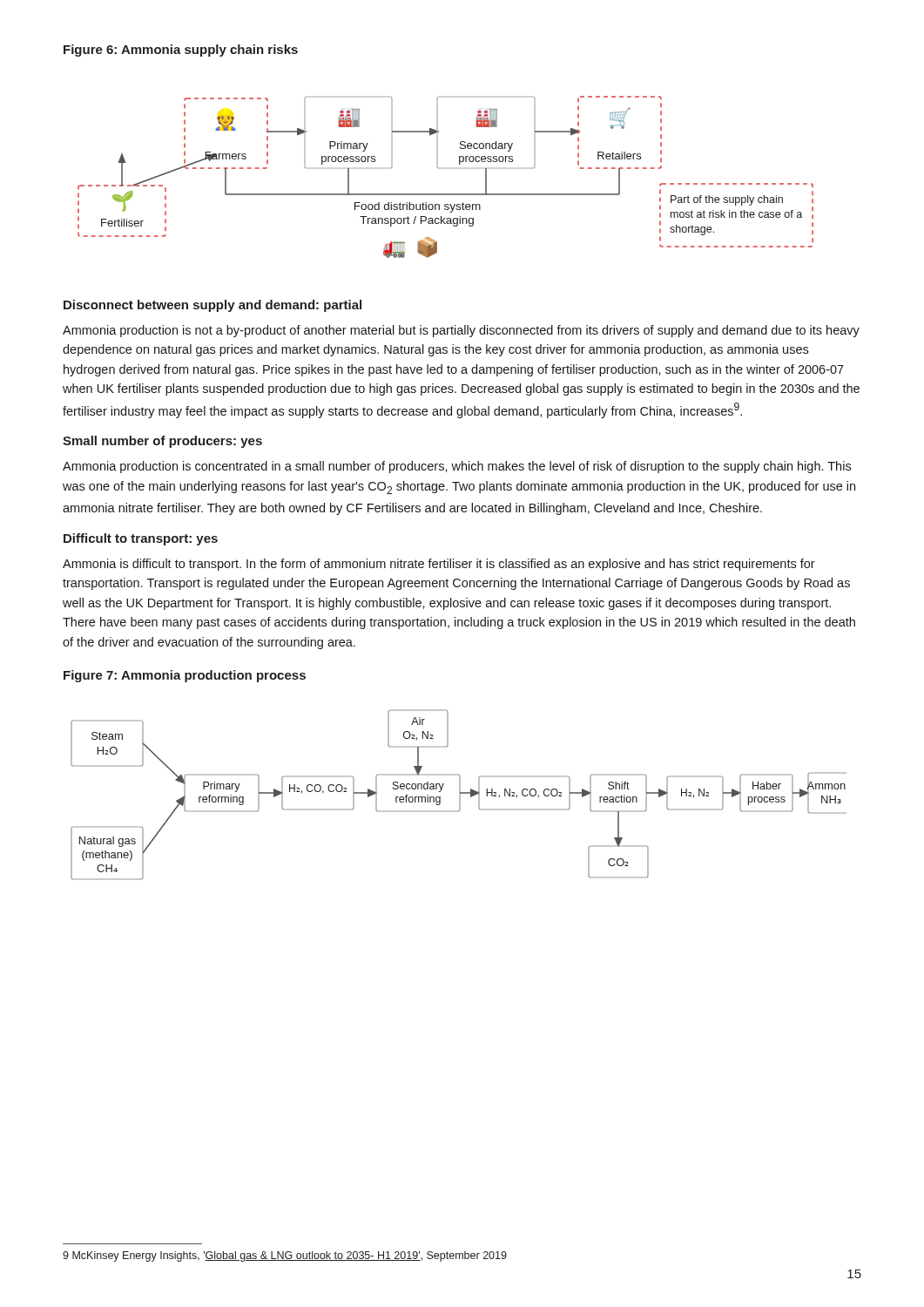Find the element starting "Ammonia production is concentrated"
The width and height of the screenshot is (924, 1307).
click(459, 487)
